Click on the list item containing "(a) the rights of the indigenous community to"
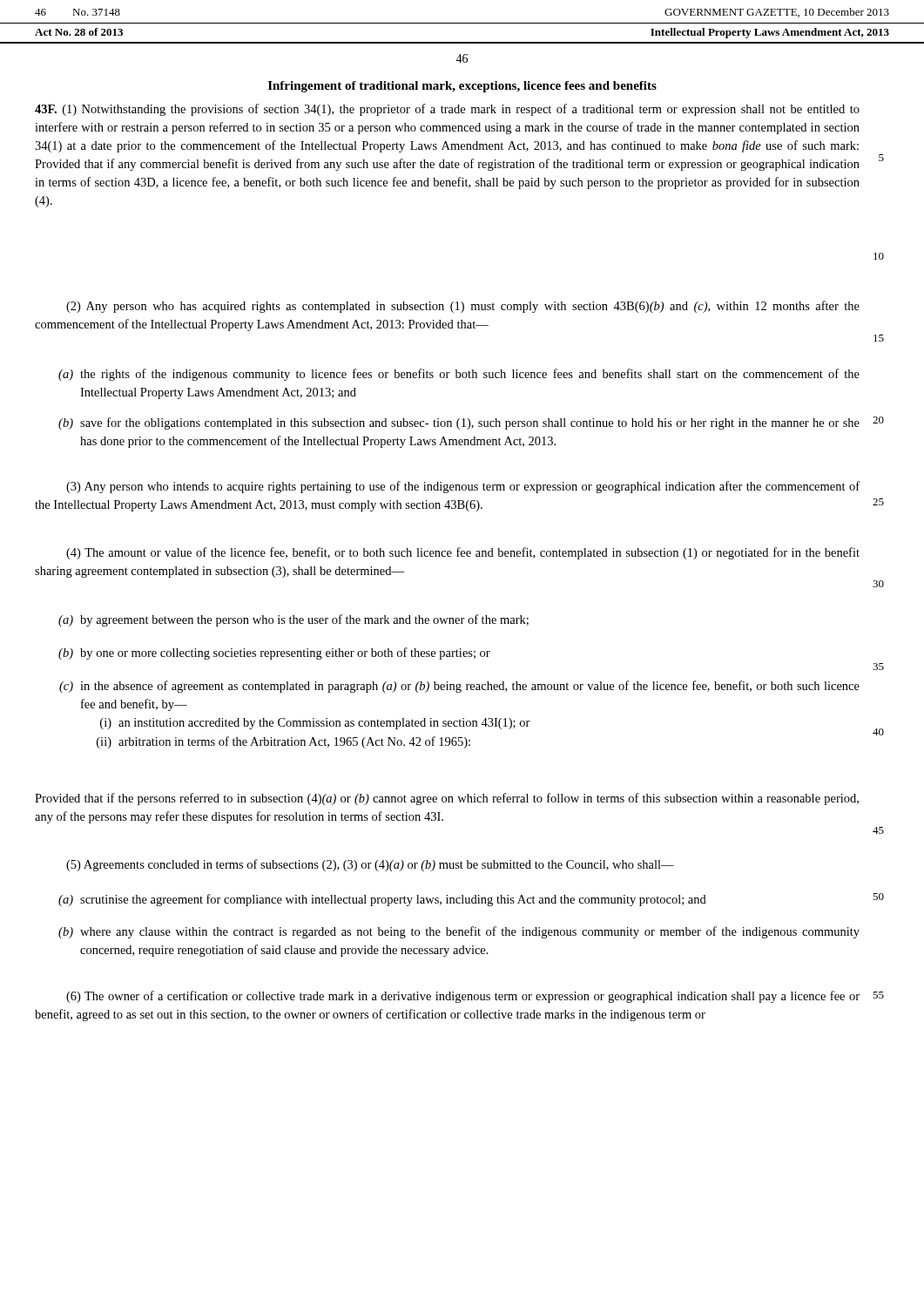The image size is (924, 1307). tap(462, 388)
